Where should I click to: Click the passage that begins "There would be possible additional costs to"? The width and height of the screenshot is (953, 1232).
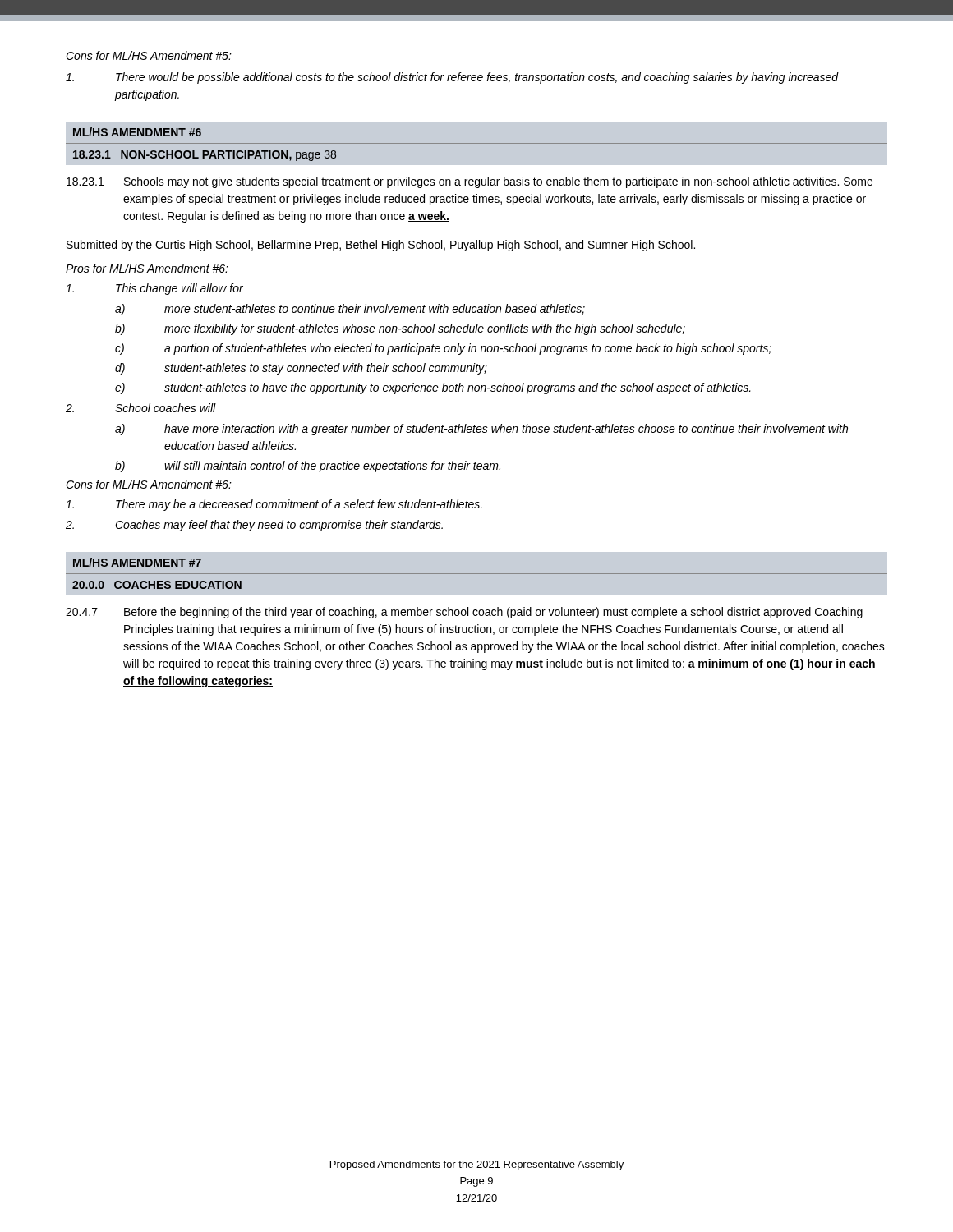(x=476, y=86)
